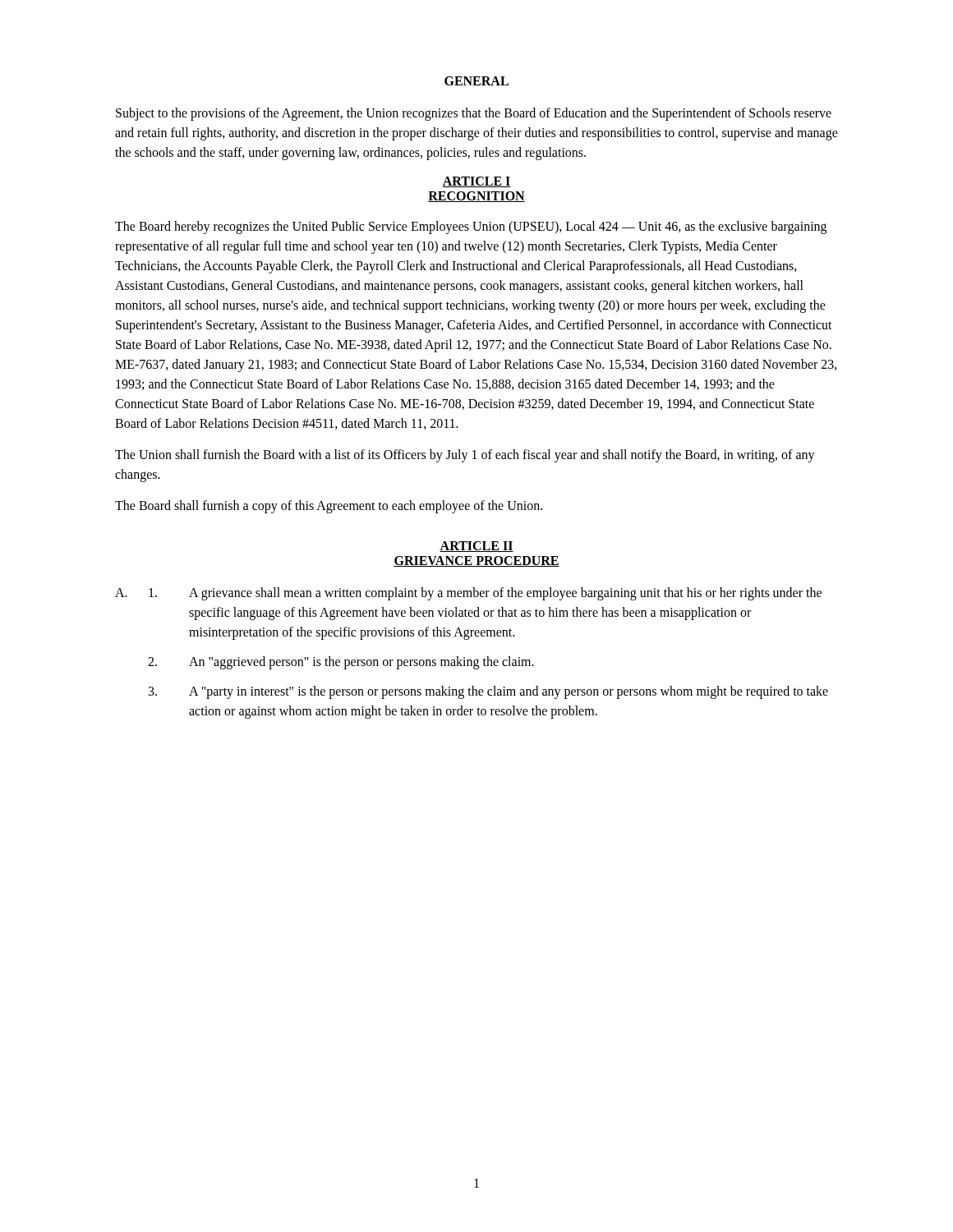Point to "ARTICLE II GRIEVANCE PROCEDURE"
Image resolution: width=953 pixels, height=1232 pixels.
476,553
